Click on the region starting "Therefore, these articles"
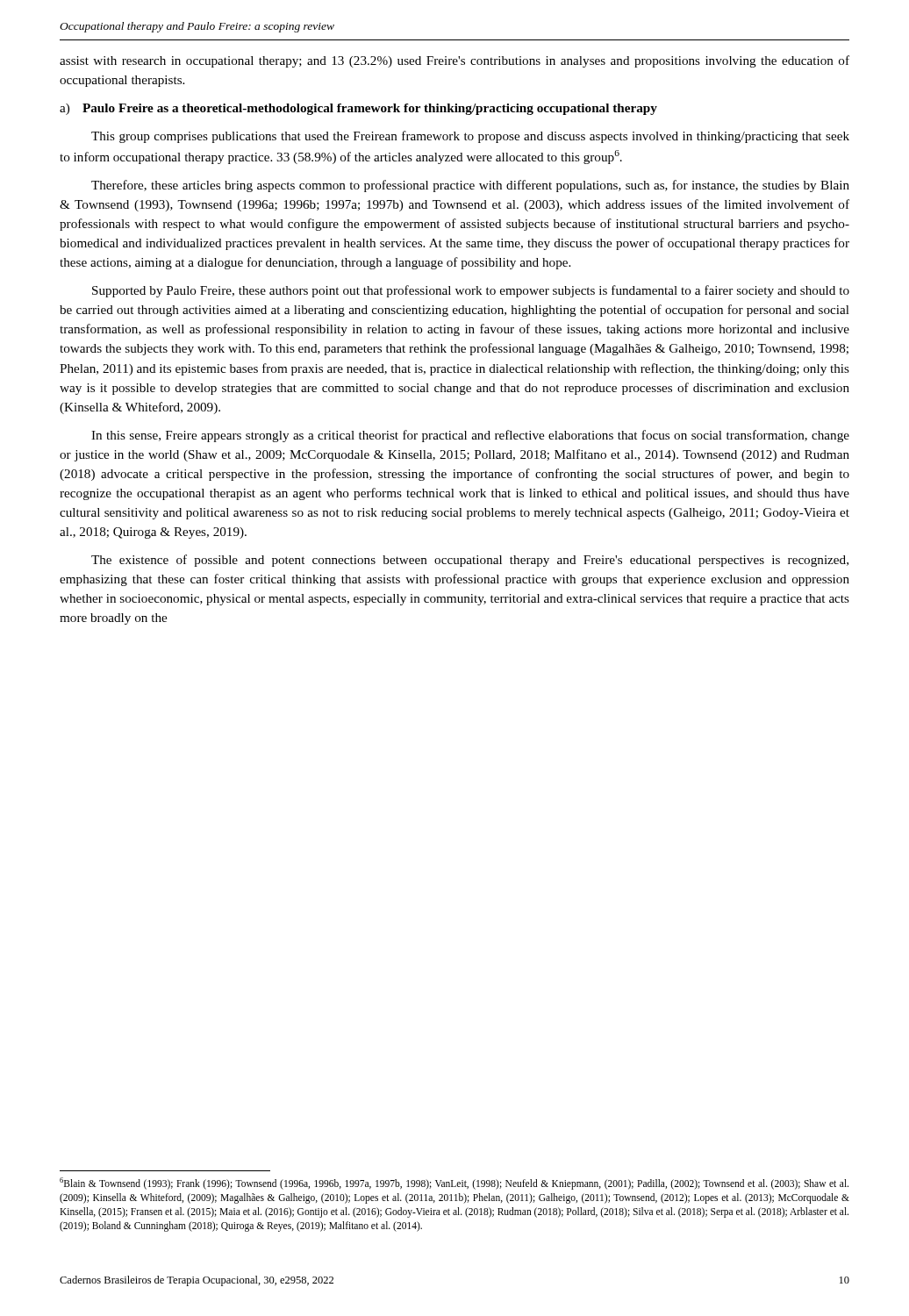This screenshot has height=1316, width=909. click(454, 224)
